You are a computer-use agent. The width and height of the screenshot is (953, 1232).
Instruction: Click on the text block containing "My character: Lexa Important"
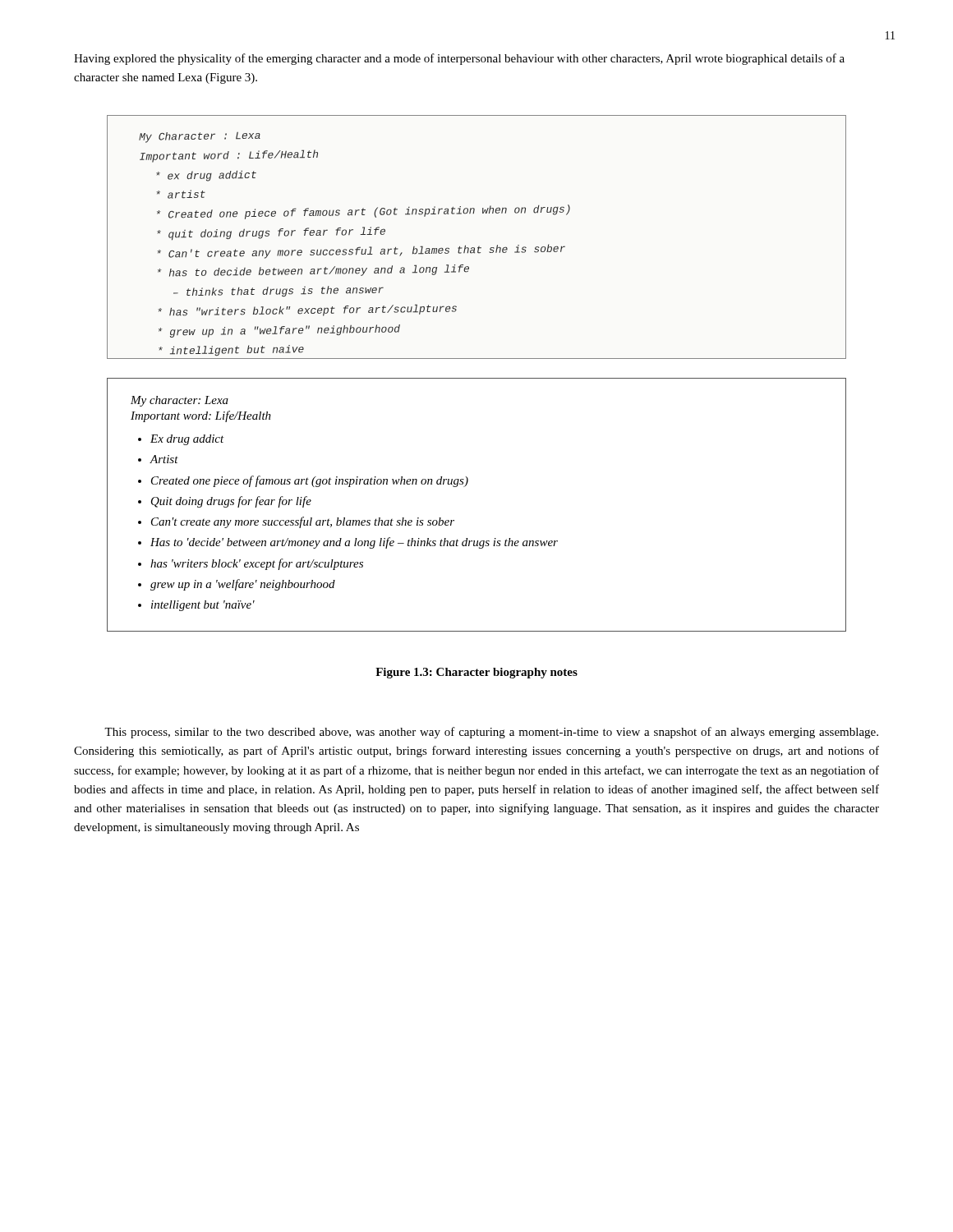[180, 401]
